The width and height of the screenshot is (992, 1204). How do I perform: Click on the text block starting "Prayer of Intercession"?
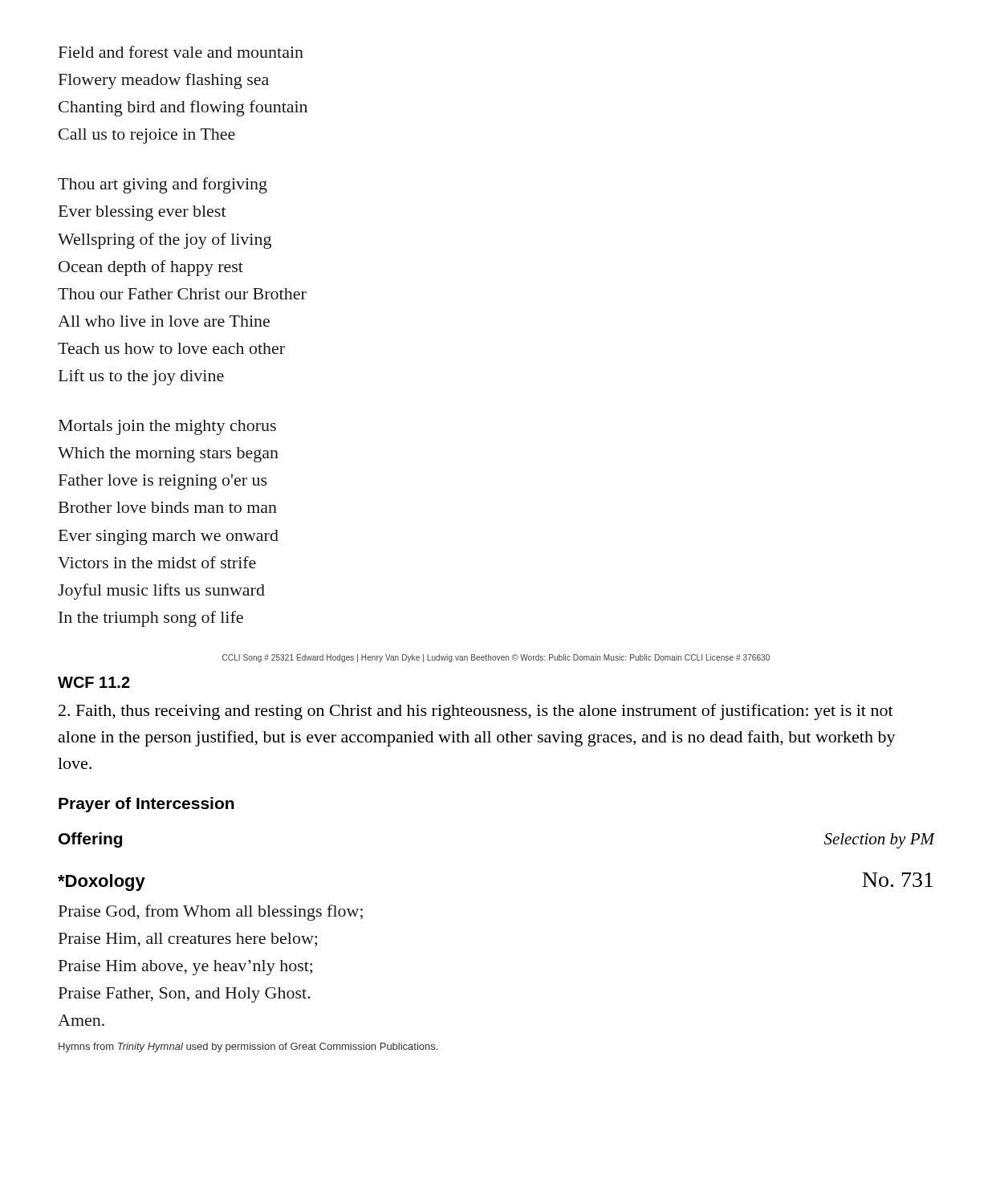(x=146, y=803)
